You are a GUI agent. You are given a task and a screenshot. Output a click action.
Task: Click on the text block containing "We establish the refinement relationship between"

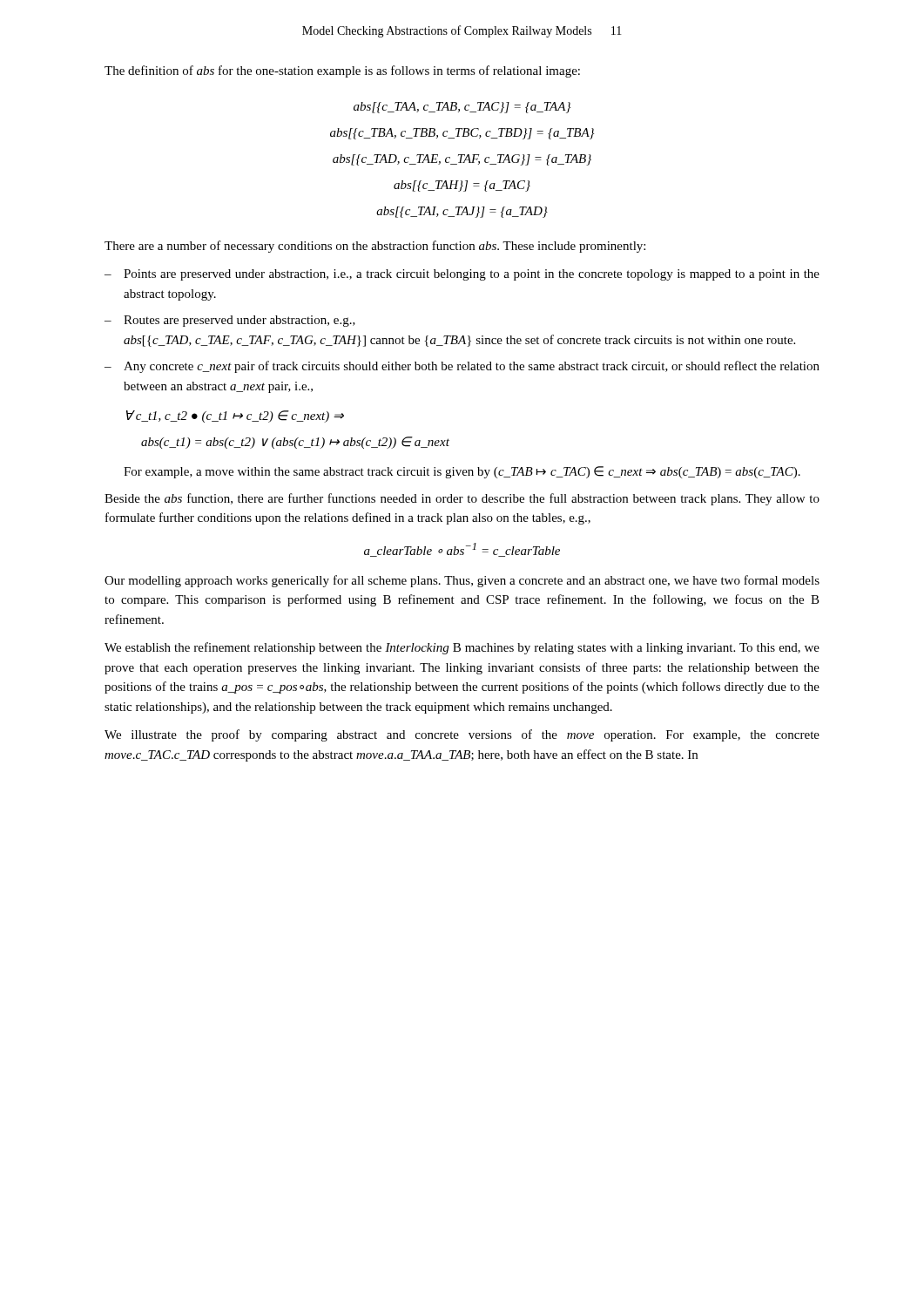[462, 677]
